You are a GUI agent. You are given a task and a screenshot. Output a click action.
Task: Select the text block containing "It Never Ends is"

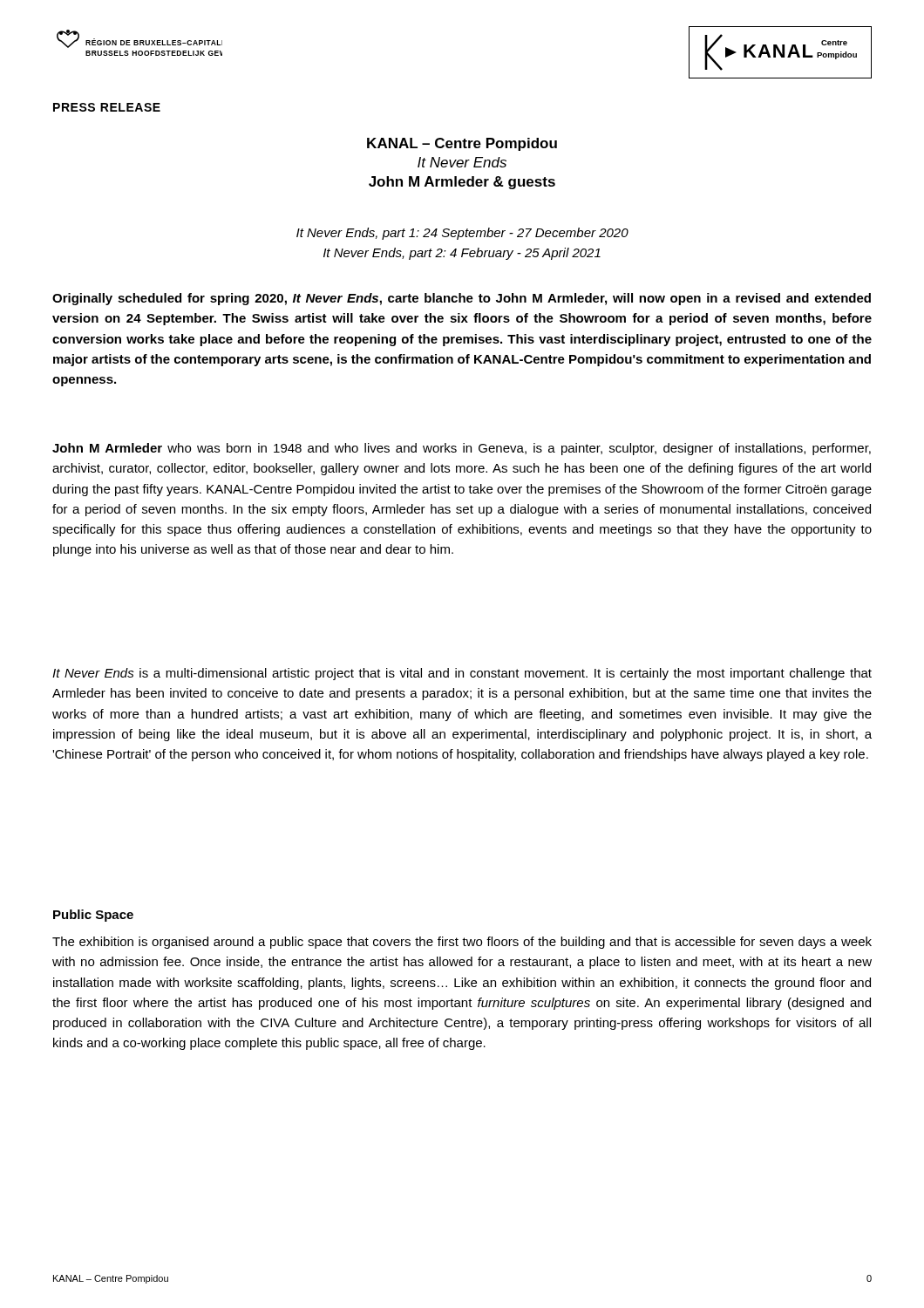tap(462, 713)
